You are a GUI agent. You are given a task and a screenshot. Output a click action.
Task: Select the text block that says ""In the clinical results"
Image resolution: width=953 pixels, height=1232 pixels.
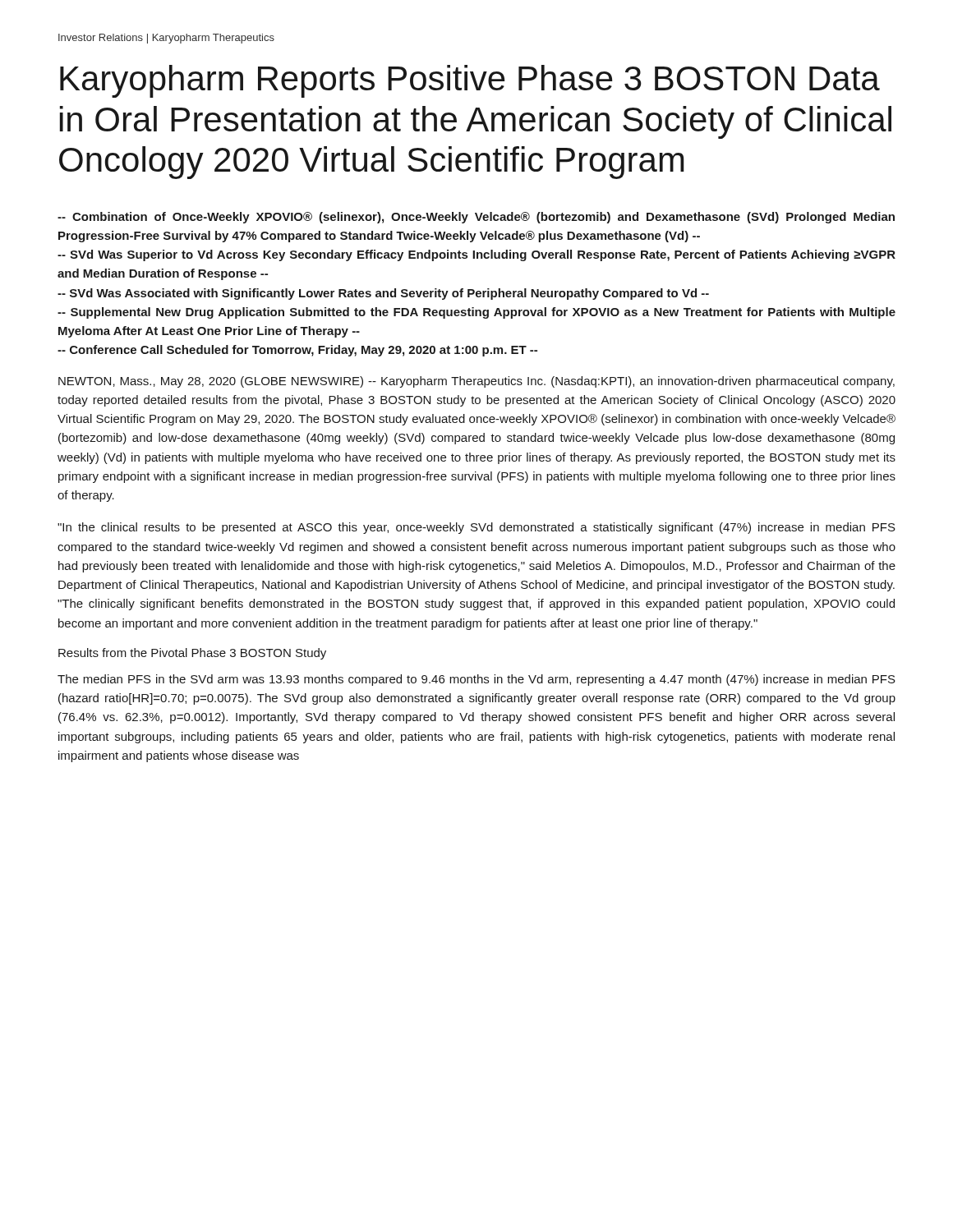click(476, 575)
